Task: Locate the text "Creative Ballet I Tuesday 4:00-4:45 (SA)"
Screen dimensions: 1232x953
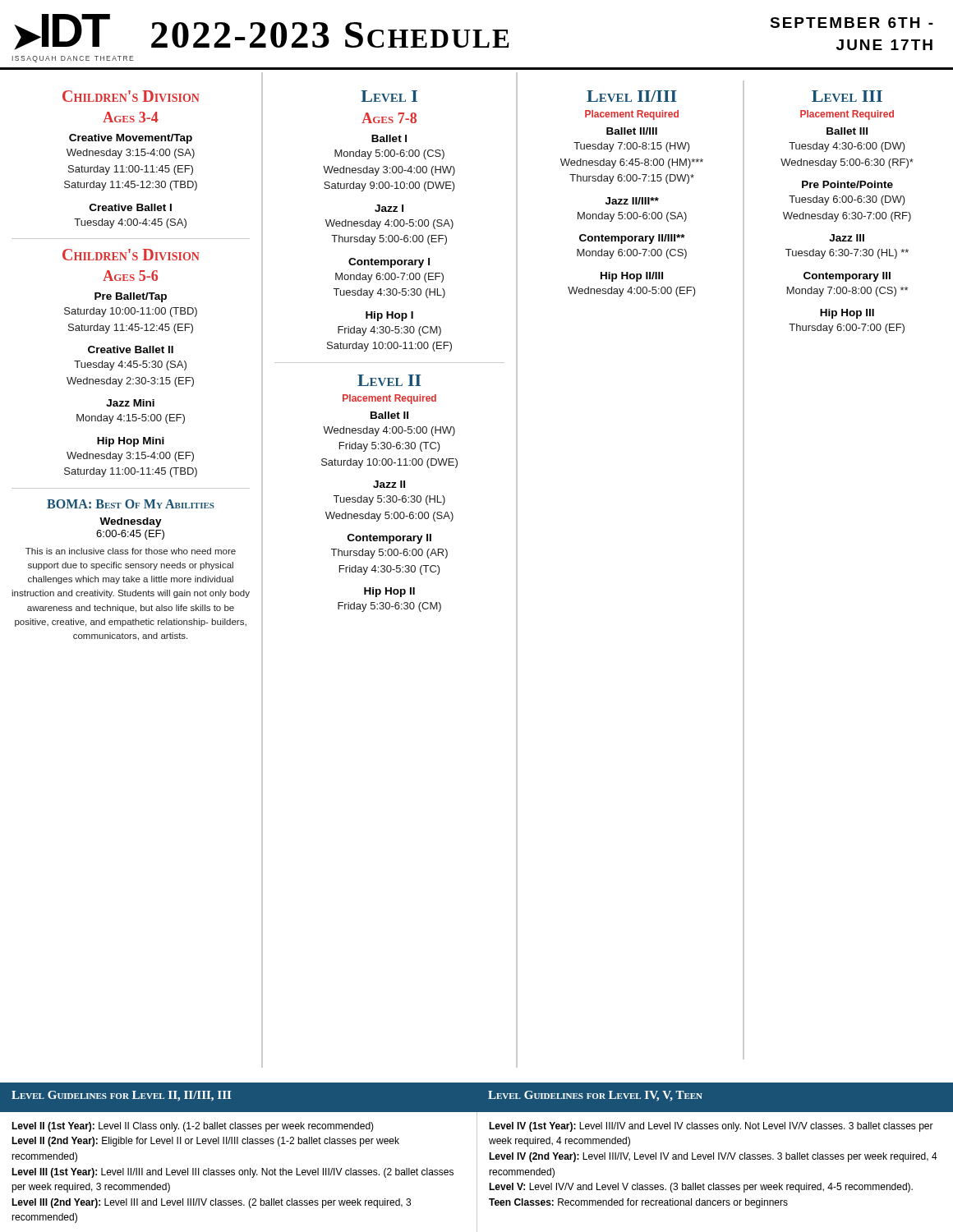Action: pos(131,215)
